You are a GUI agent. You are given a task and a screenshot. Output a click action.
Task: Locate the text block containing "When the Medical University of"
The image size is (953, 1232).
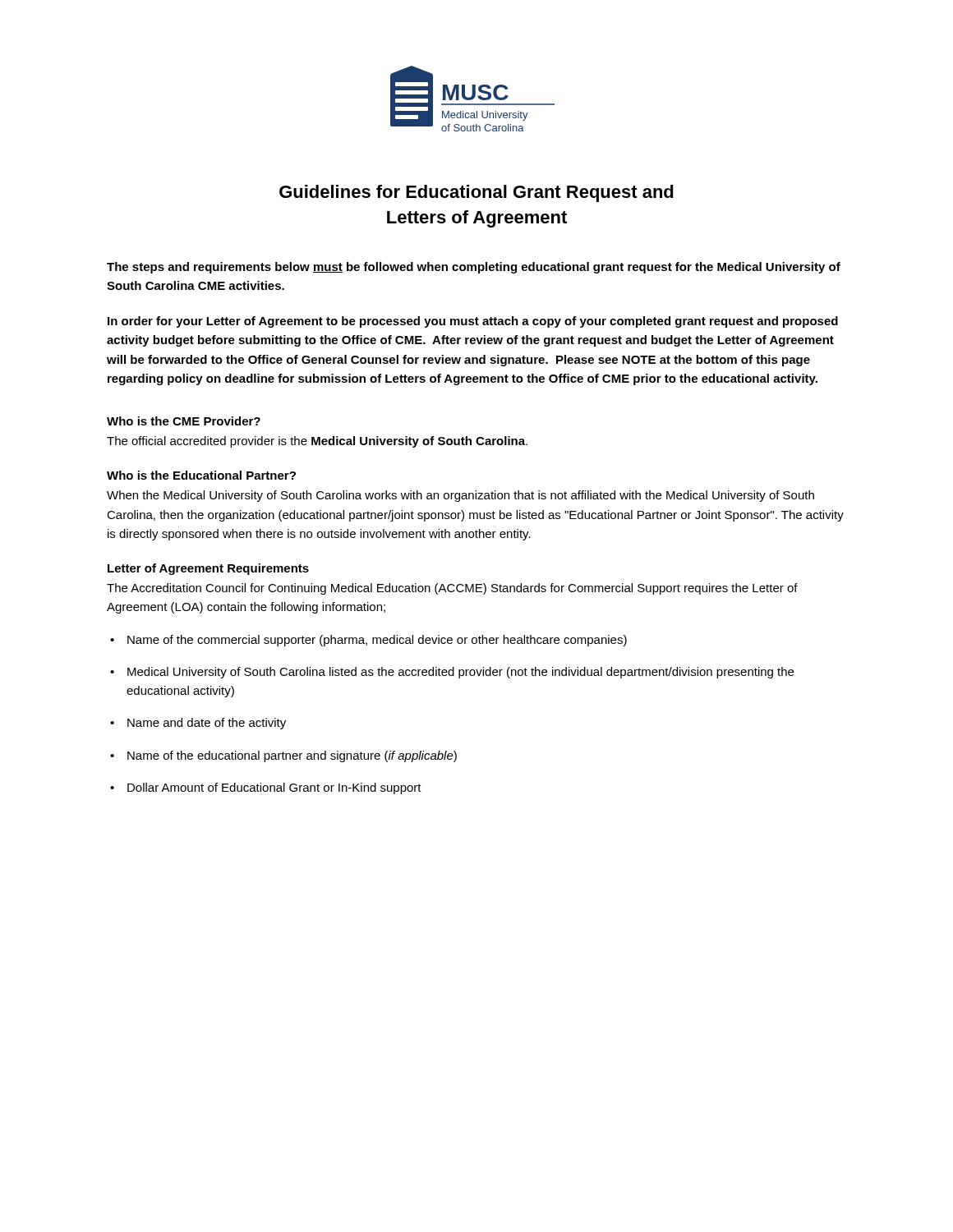(475, 514)
